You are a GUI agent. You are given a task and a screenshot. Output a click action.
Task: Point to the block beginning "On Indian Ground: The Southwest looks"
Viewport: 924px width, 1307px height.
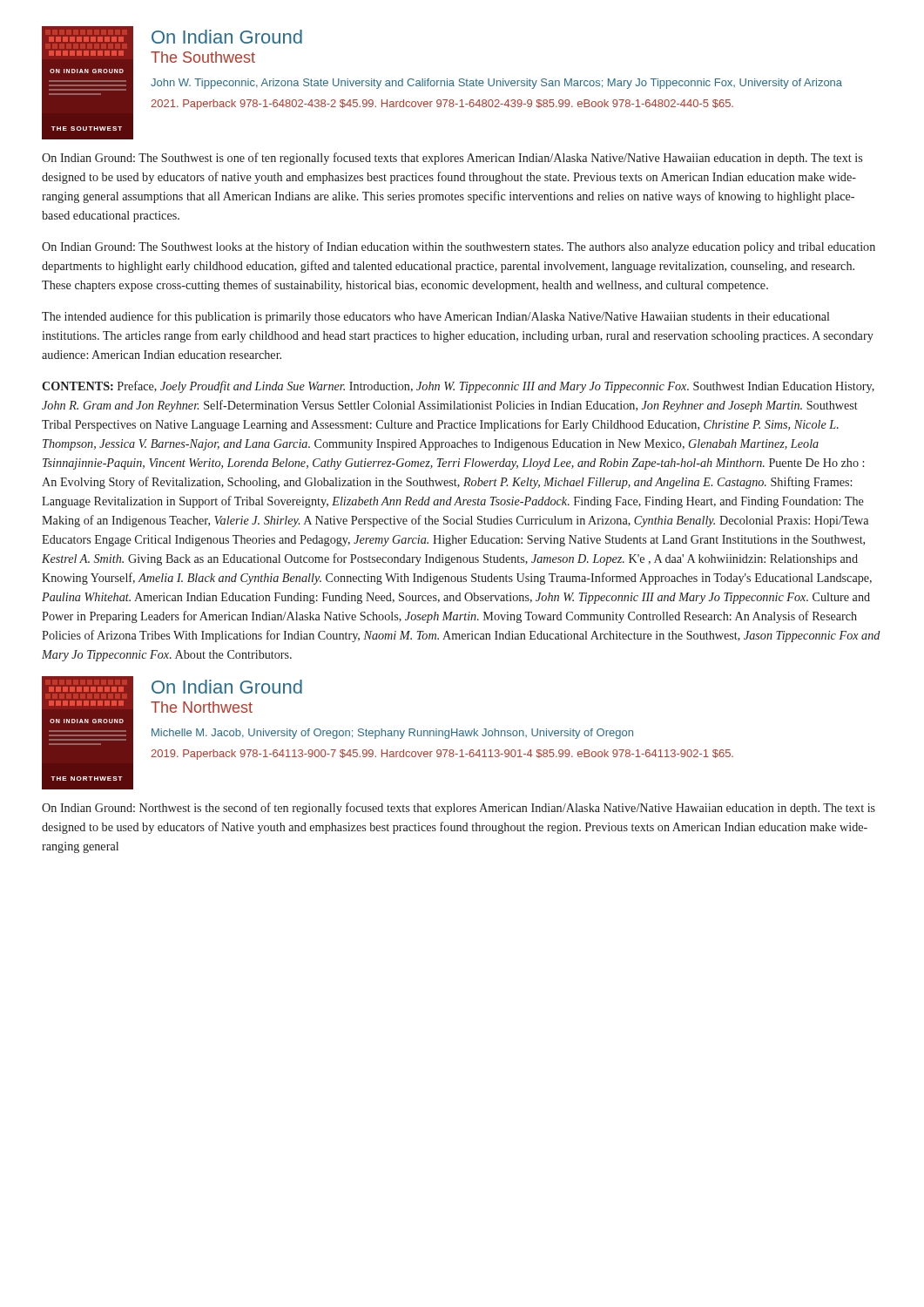coord(459,266)
